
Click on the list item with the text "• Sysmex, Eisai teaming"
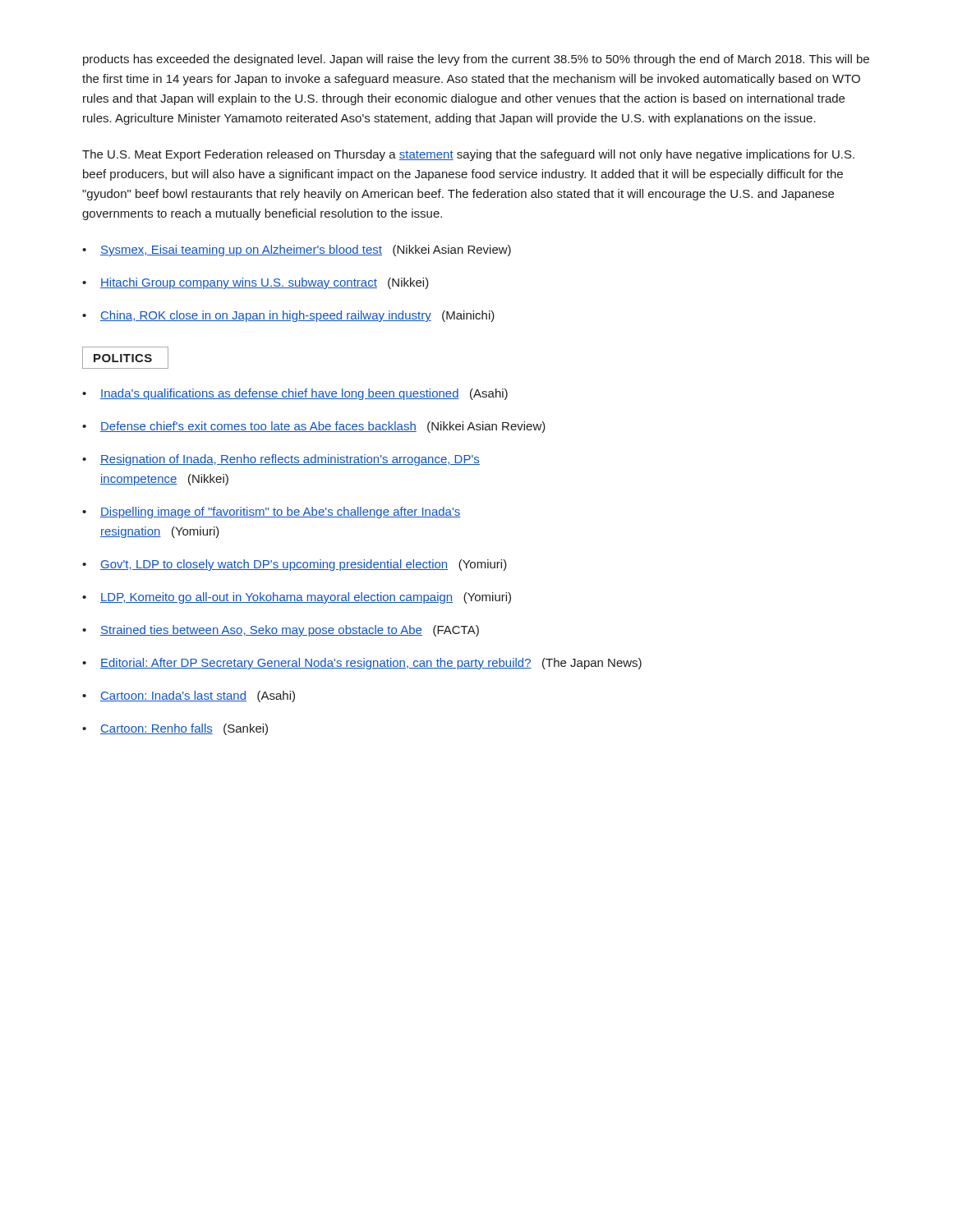tap(297, 250)
